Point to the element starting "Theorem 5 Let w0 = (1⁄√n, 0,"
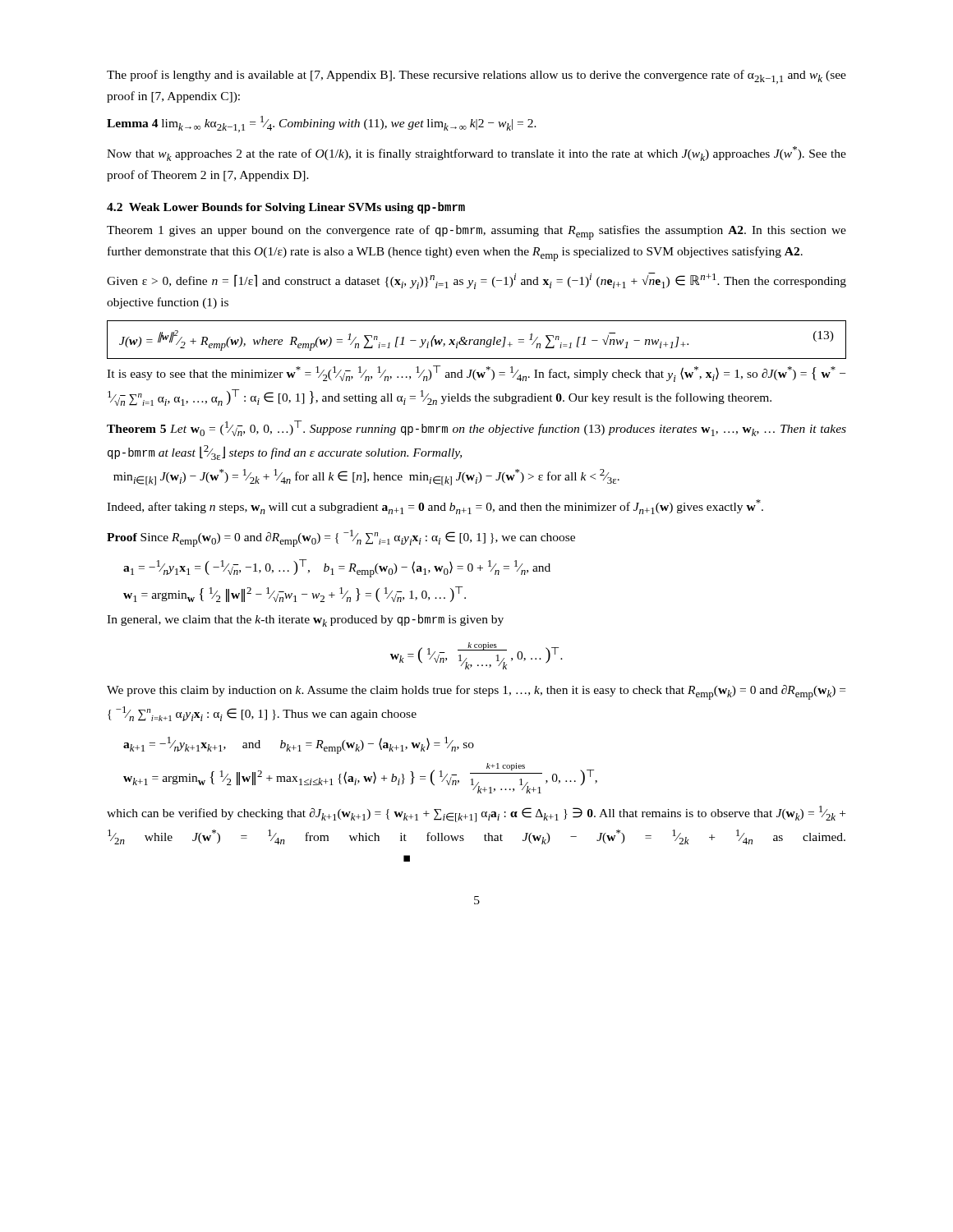953x1232 pixels. (x=476, y=428)
